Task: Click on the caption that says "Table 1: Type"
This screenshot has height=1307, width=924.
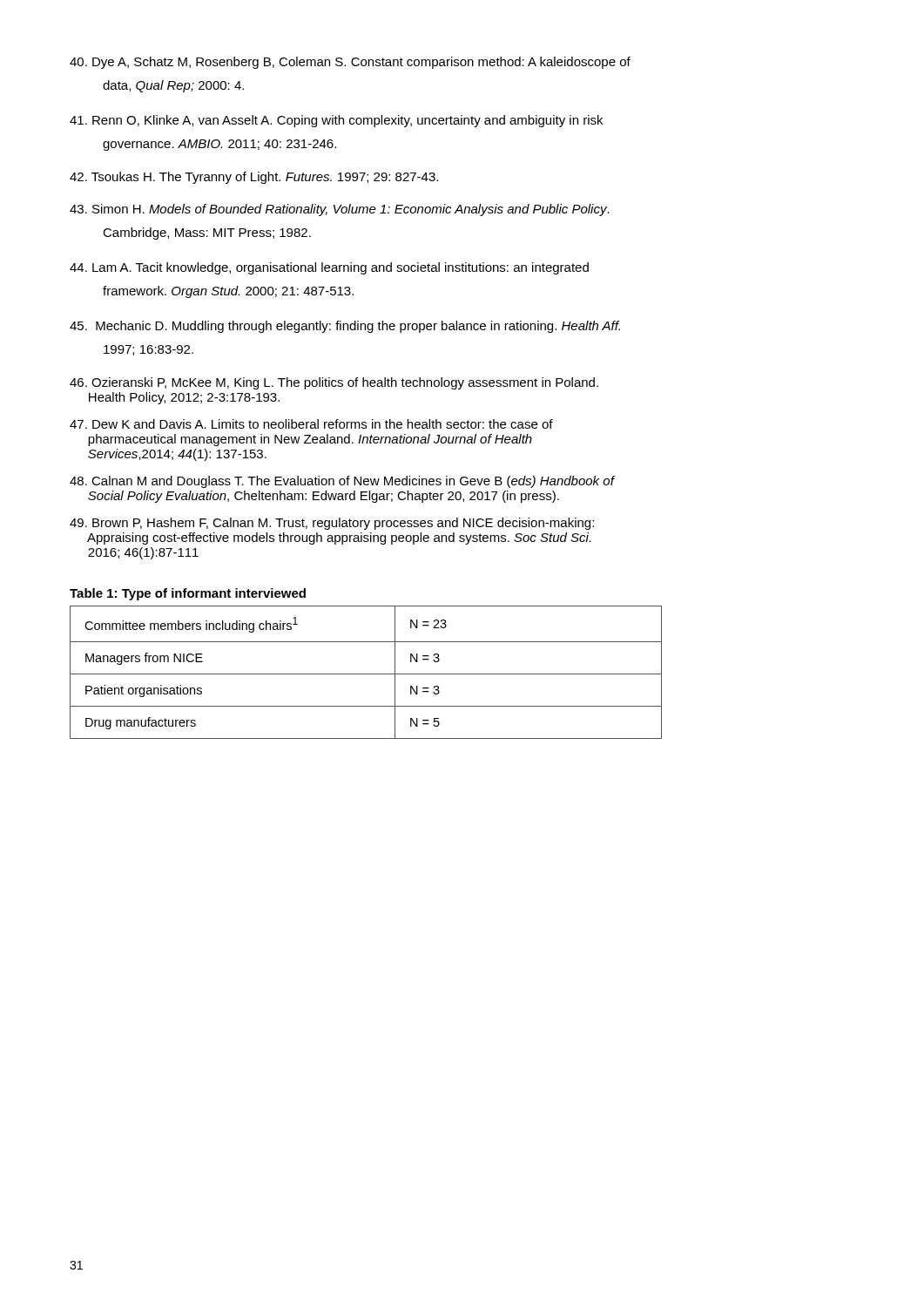Action: tap(188, 593)
